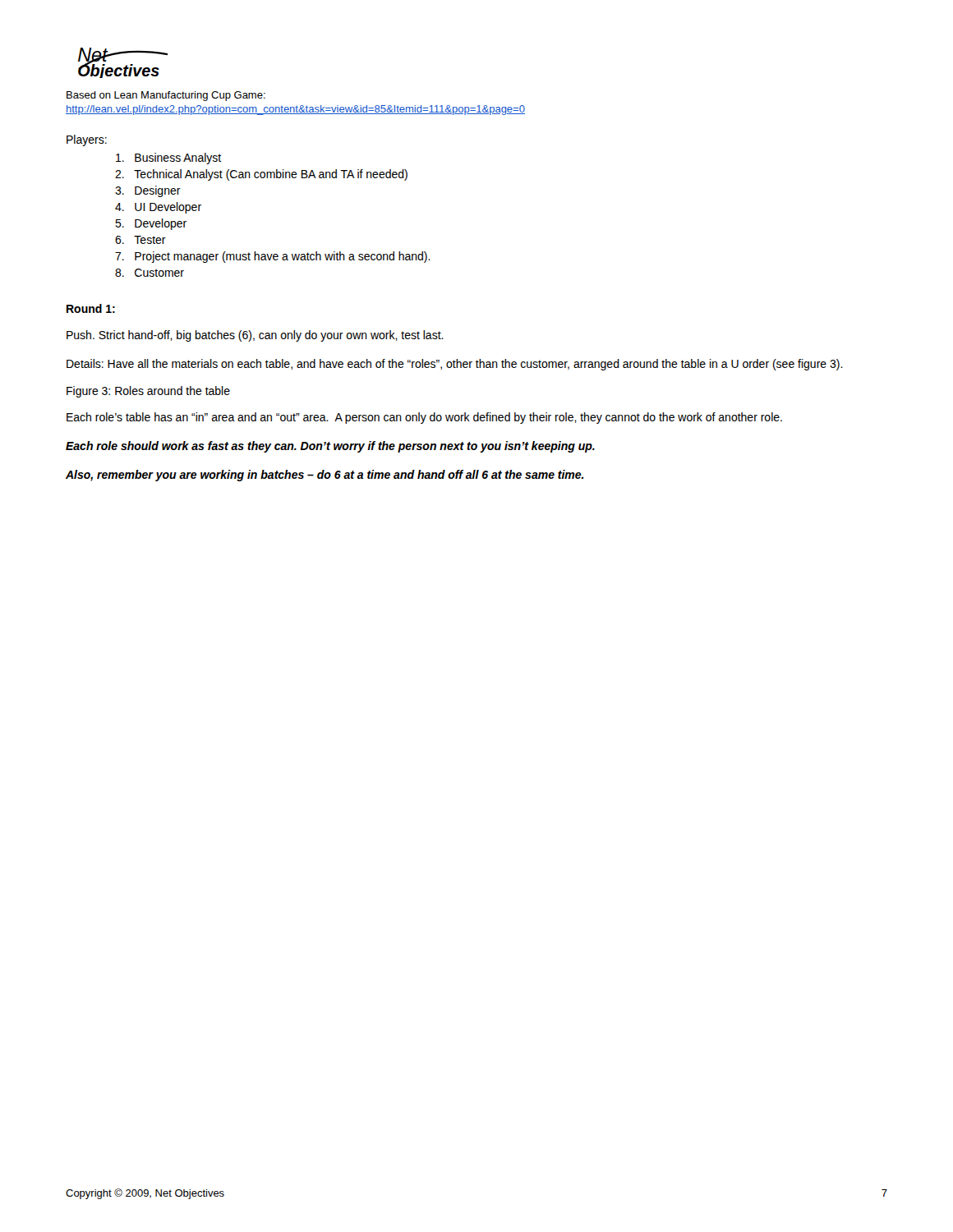Select the logo
Image resolution: width=953 pixels, height=1232 pixels.
click(x=123, y=60)
